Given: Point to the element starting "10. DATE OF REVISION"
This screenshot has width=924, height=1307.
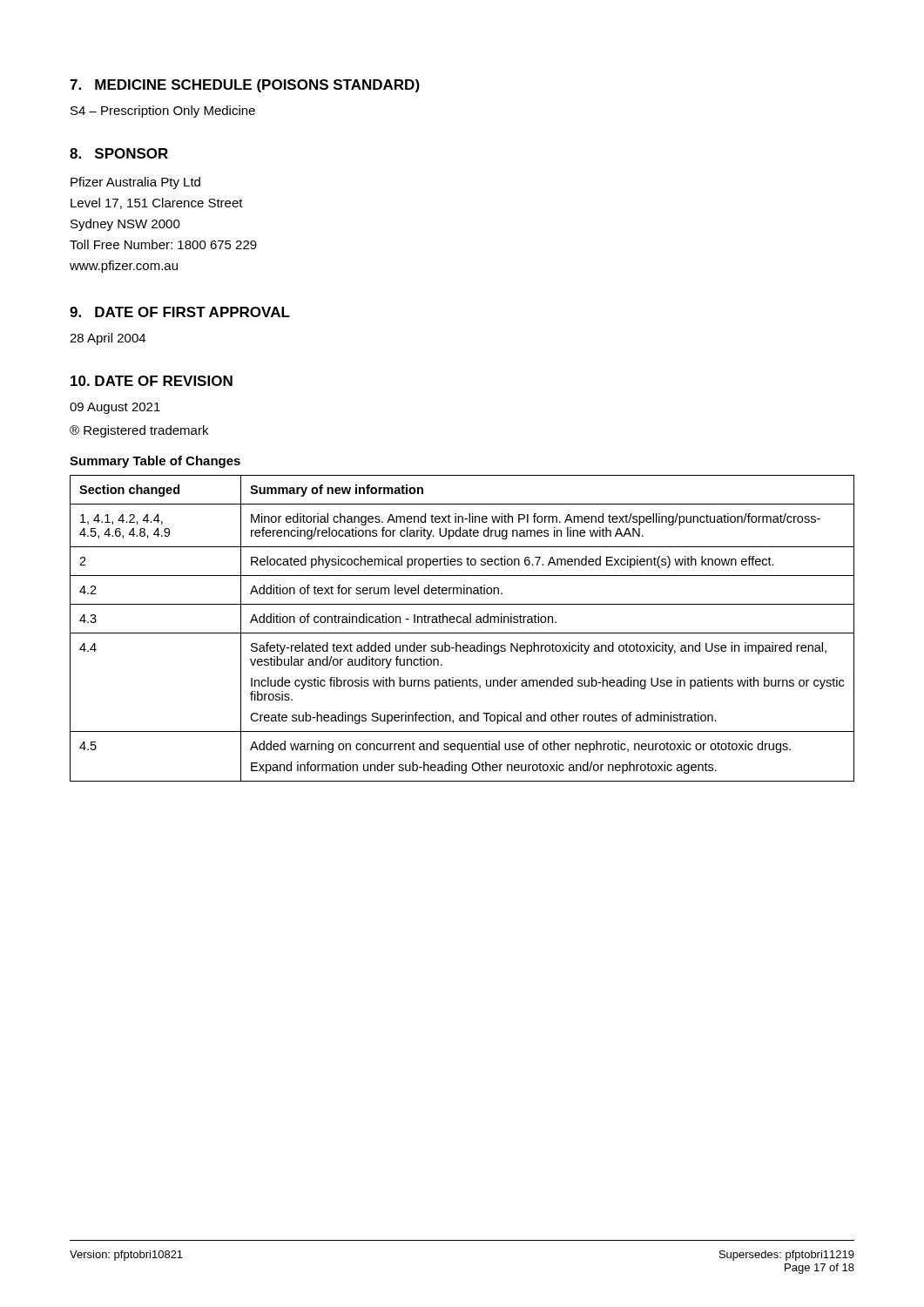Looking at the screenshot, I should [x=152, y=381].
